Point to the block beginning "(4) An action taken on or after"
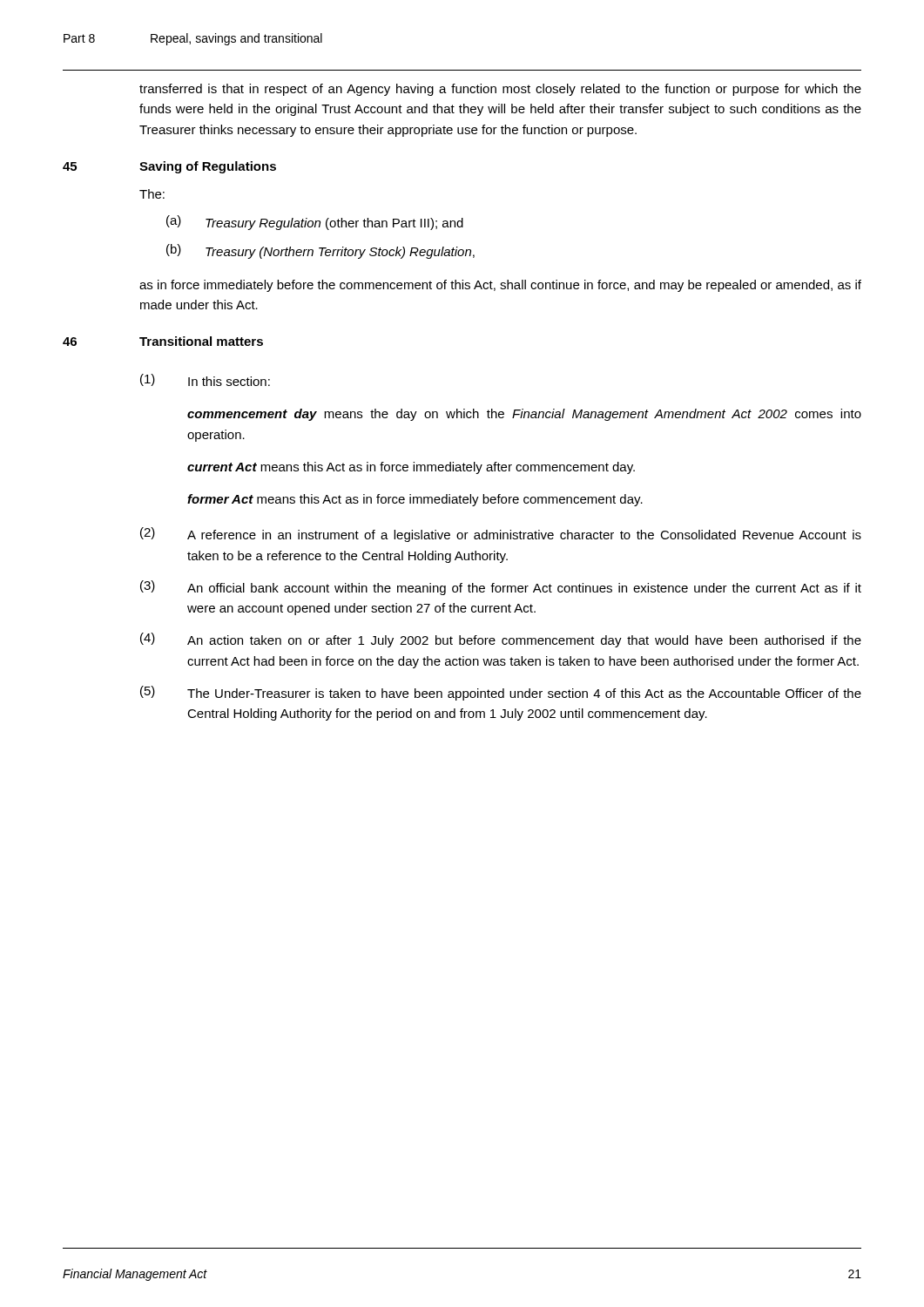Image resolution: width=924 pixels, height=1307 pixels. [500, 650]
